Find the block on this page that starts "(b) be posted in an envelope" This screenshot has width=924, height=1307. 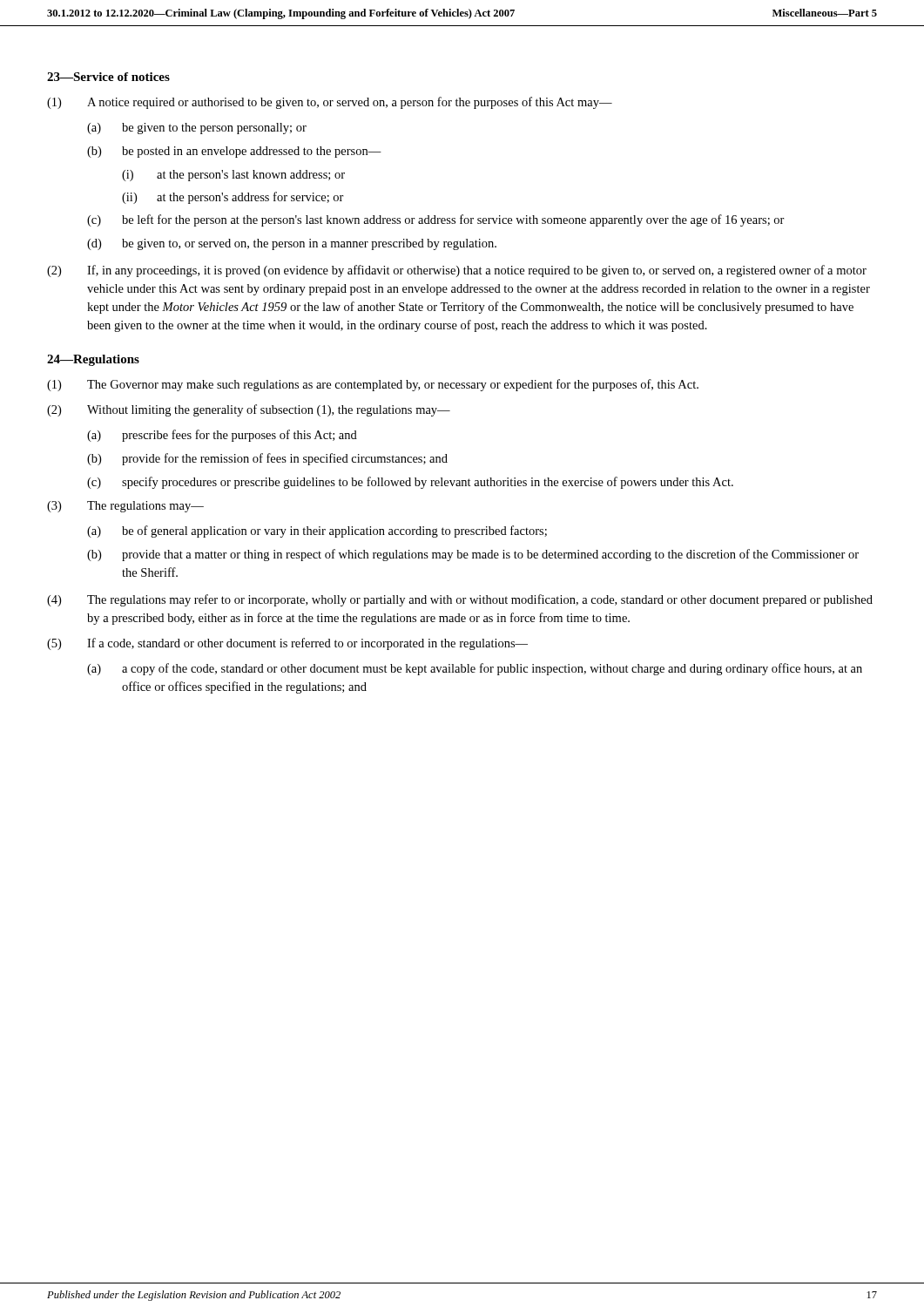[x=234, y=152]
